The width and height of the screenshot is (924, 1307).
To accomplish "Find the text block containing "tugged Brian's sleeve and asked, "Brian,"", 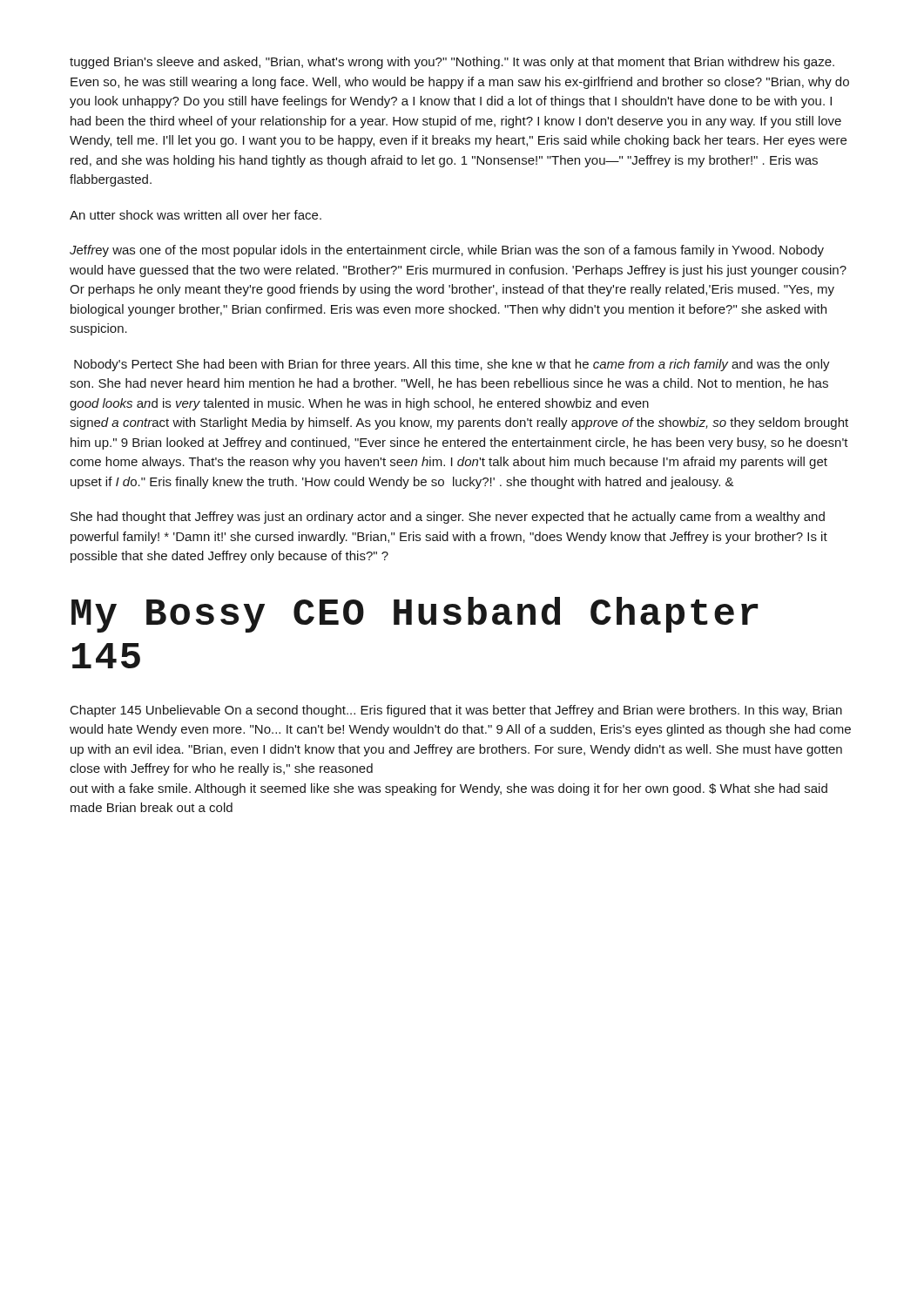I will coord(460,120).
